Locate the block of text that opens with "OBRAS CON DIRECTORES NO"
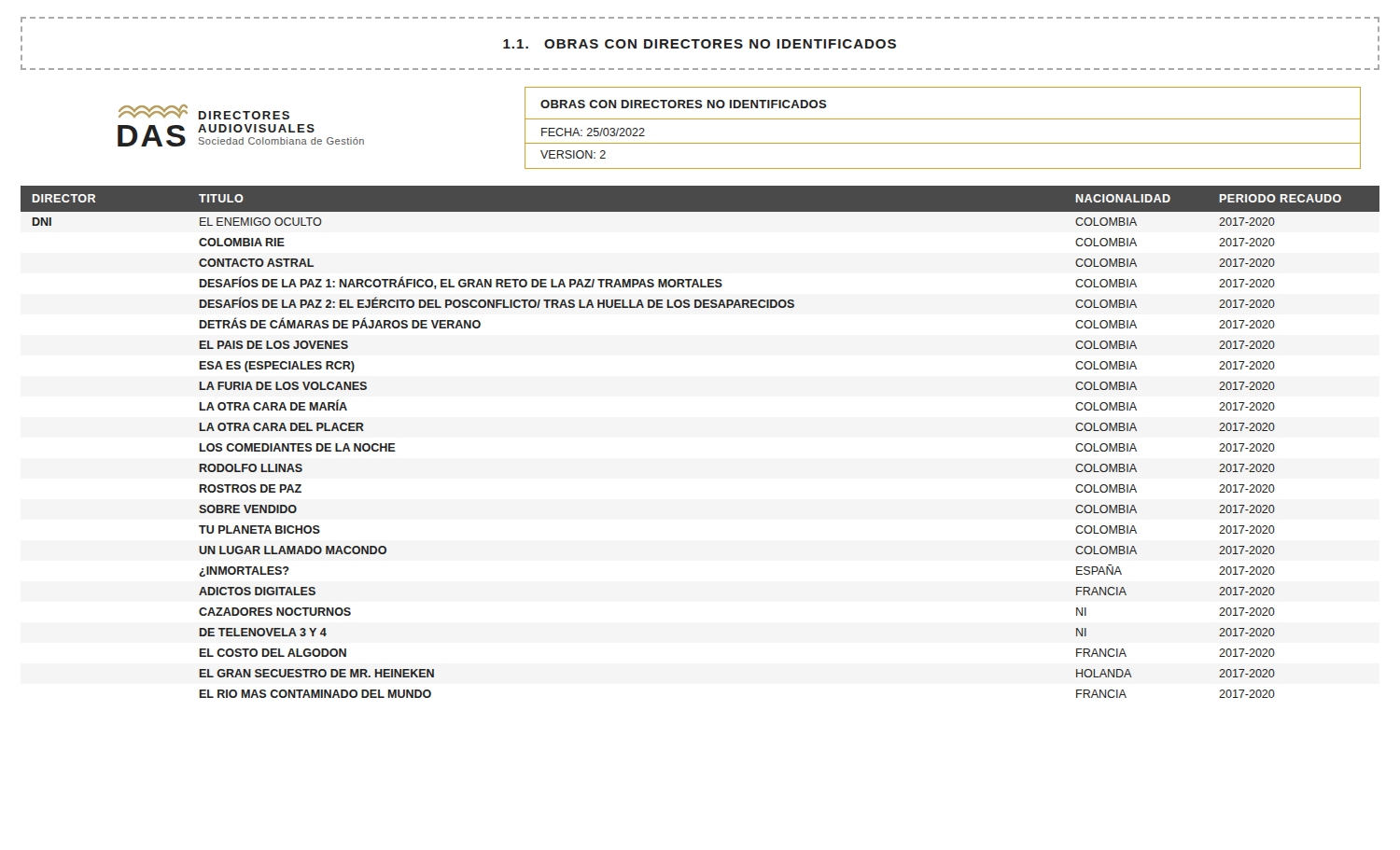 pos(943,128)
